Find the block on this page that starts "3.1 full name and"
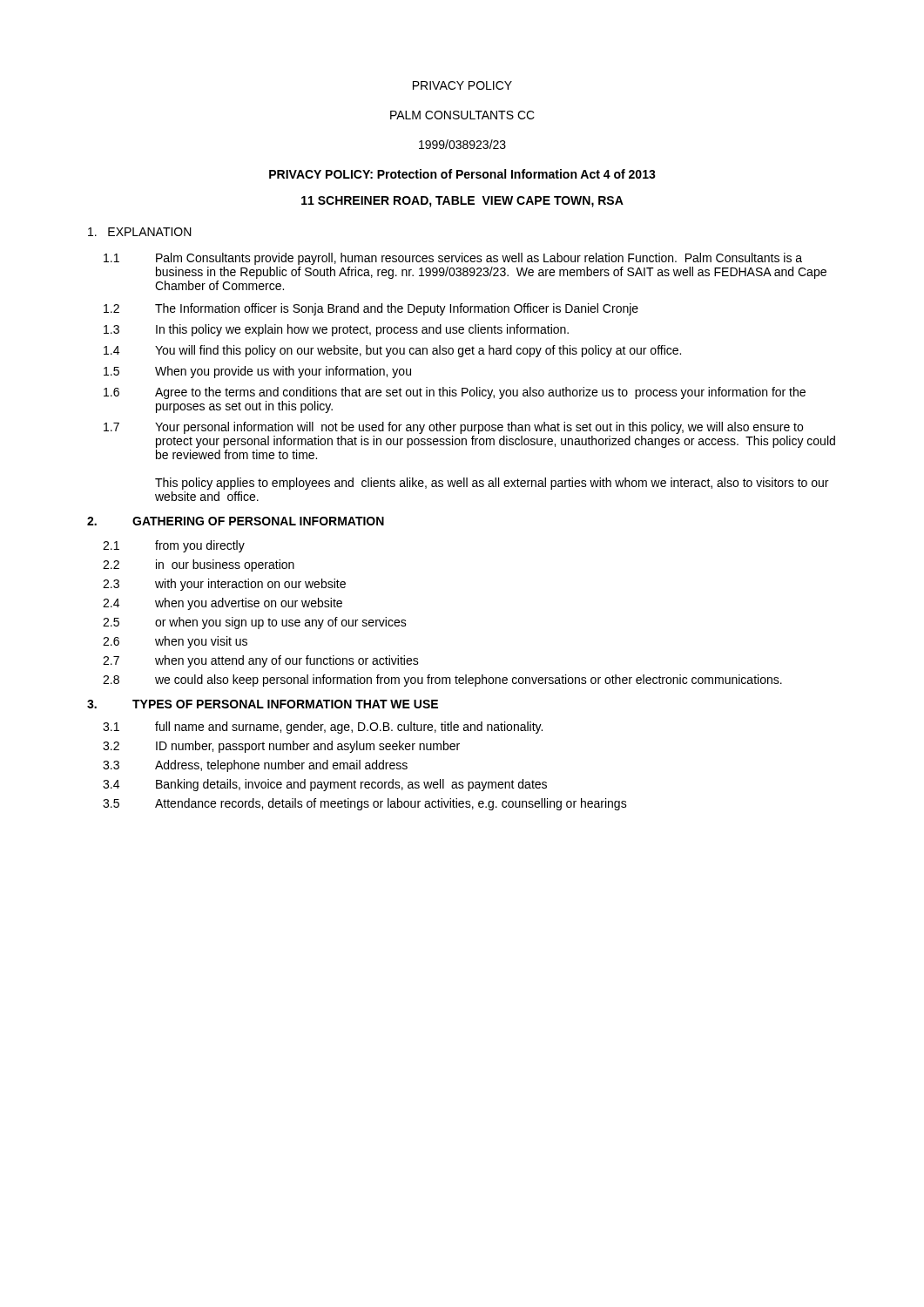Screen dimensions: 1307x924 tap(462, 727)
